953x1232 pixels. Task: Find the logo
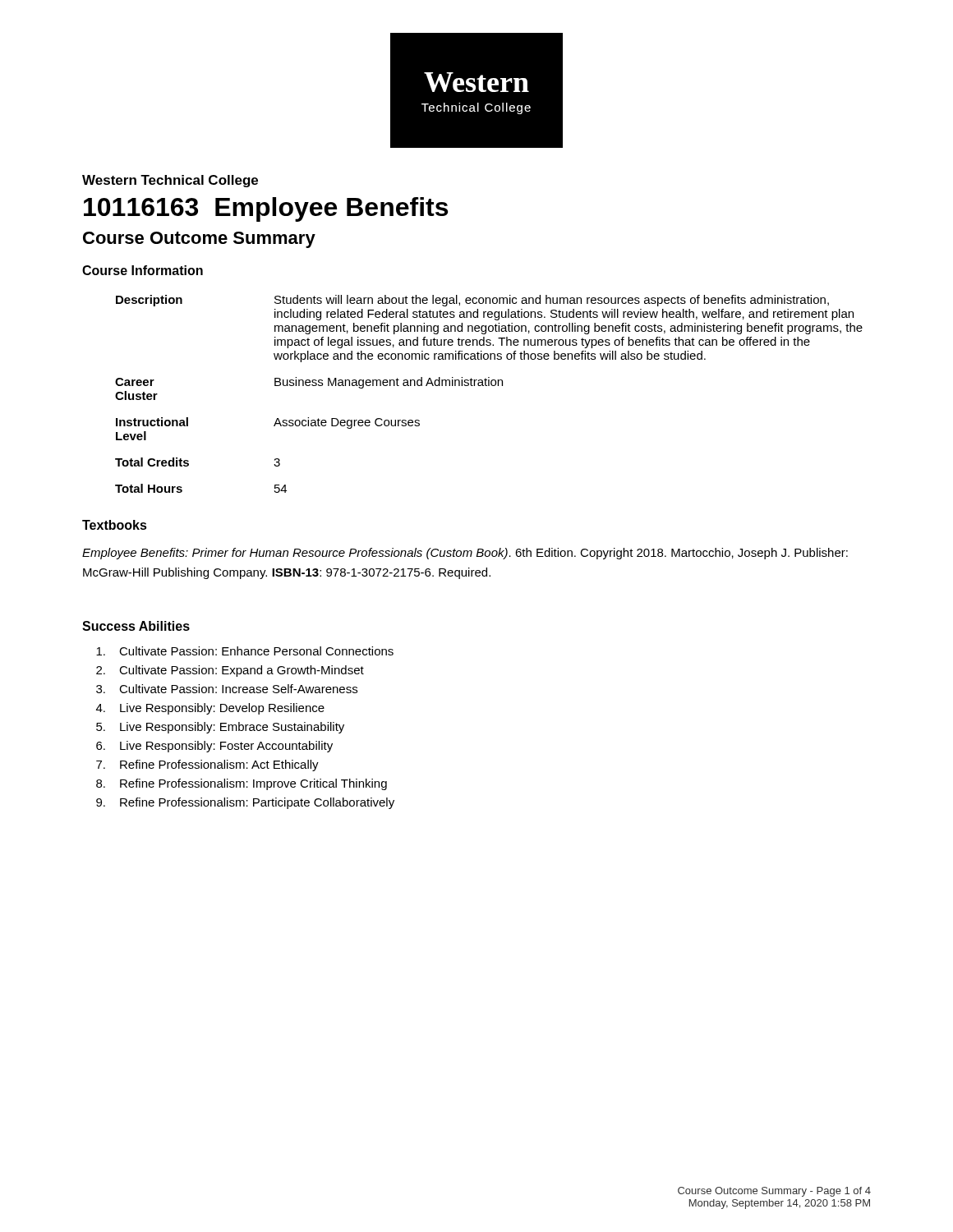click(x=476, y=90)
